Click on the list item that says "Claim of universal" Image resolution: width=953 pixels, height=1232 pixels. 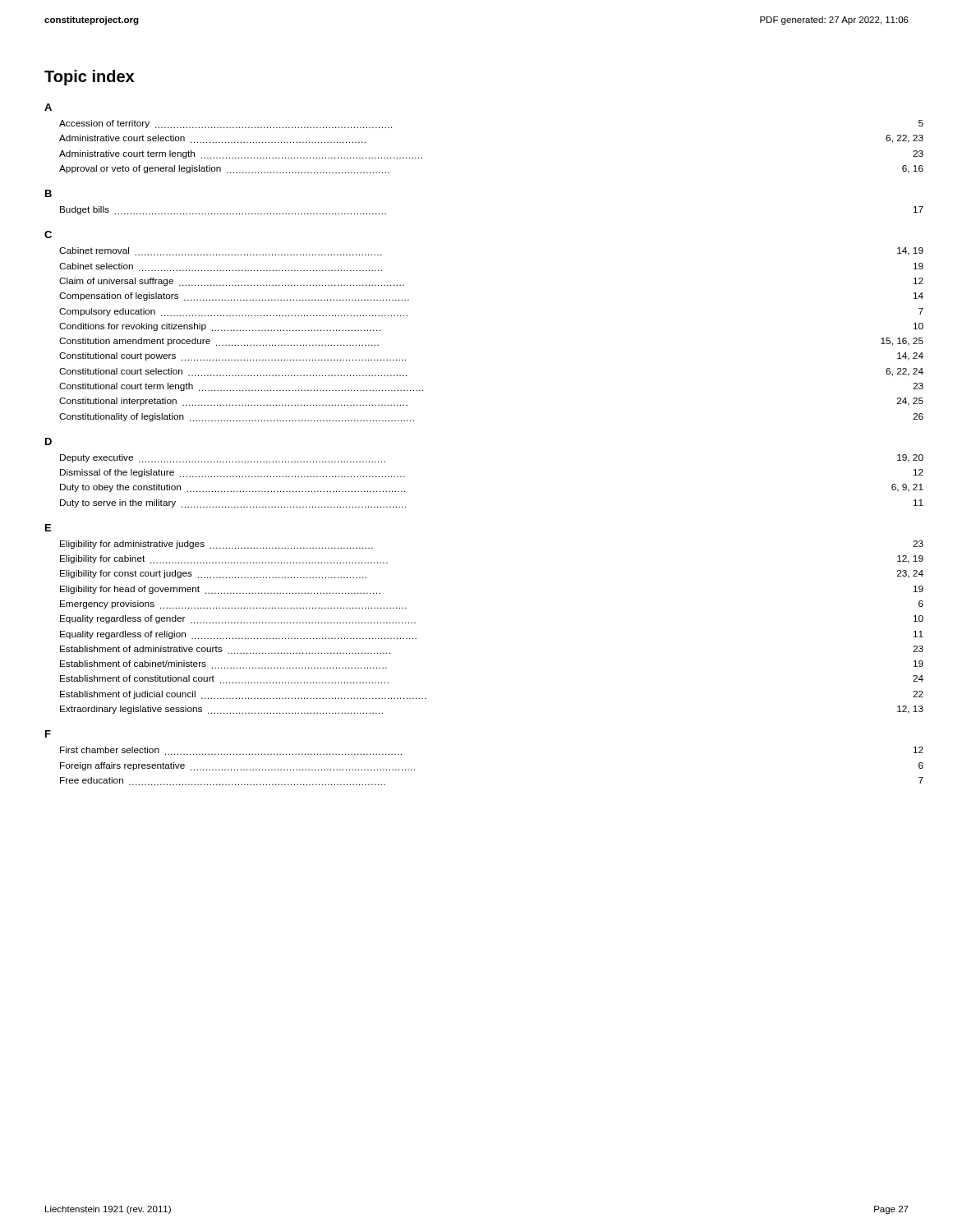[118, 281]
